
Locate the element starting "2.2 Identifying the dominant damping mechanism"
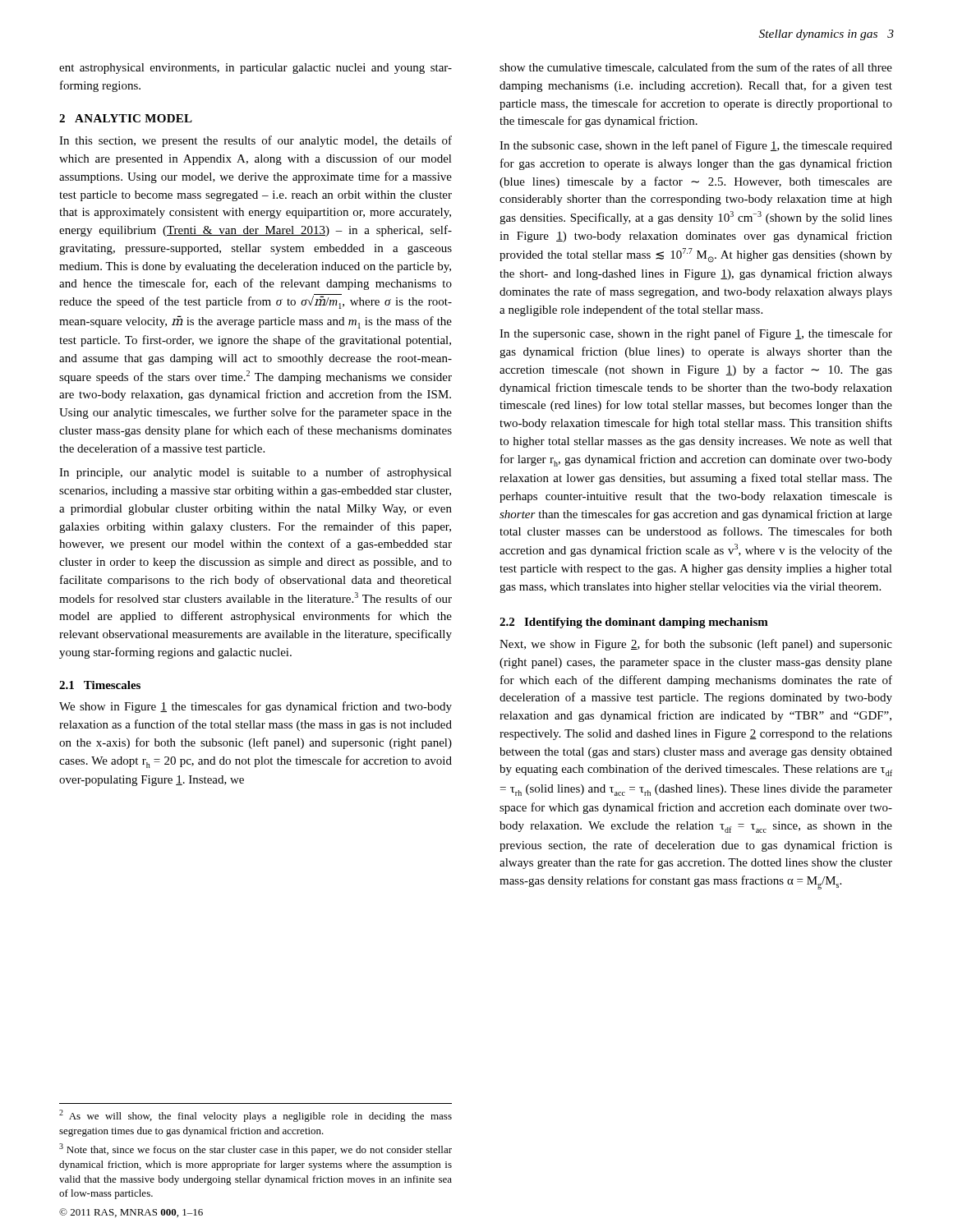[x=634, y=622]
